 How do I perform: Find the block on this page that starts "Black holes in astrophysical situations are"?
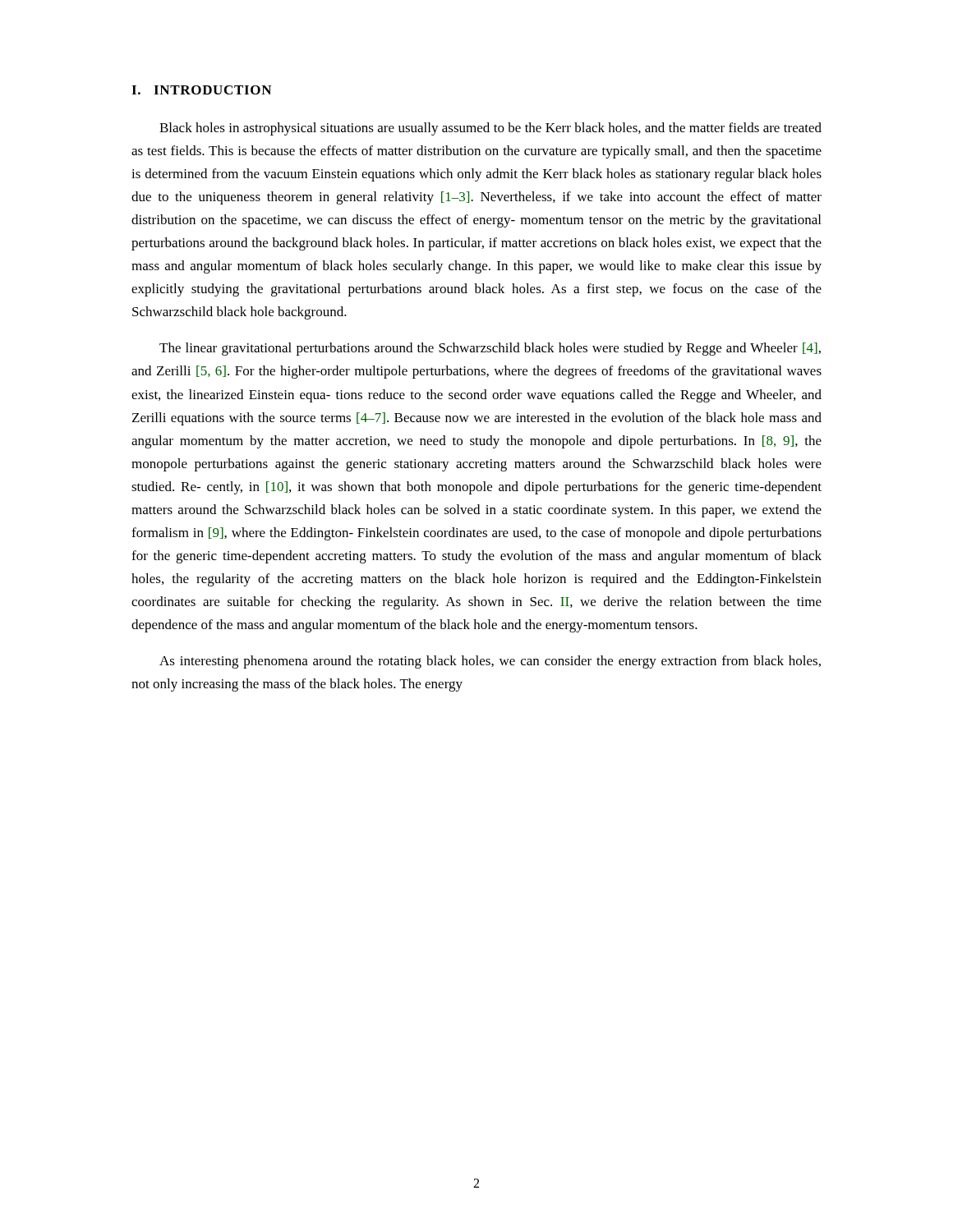tap(476, 220)
